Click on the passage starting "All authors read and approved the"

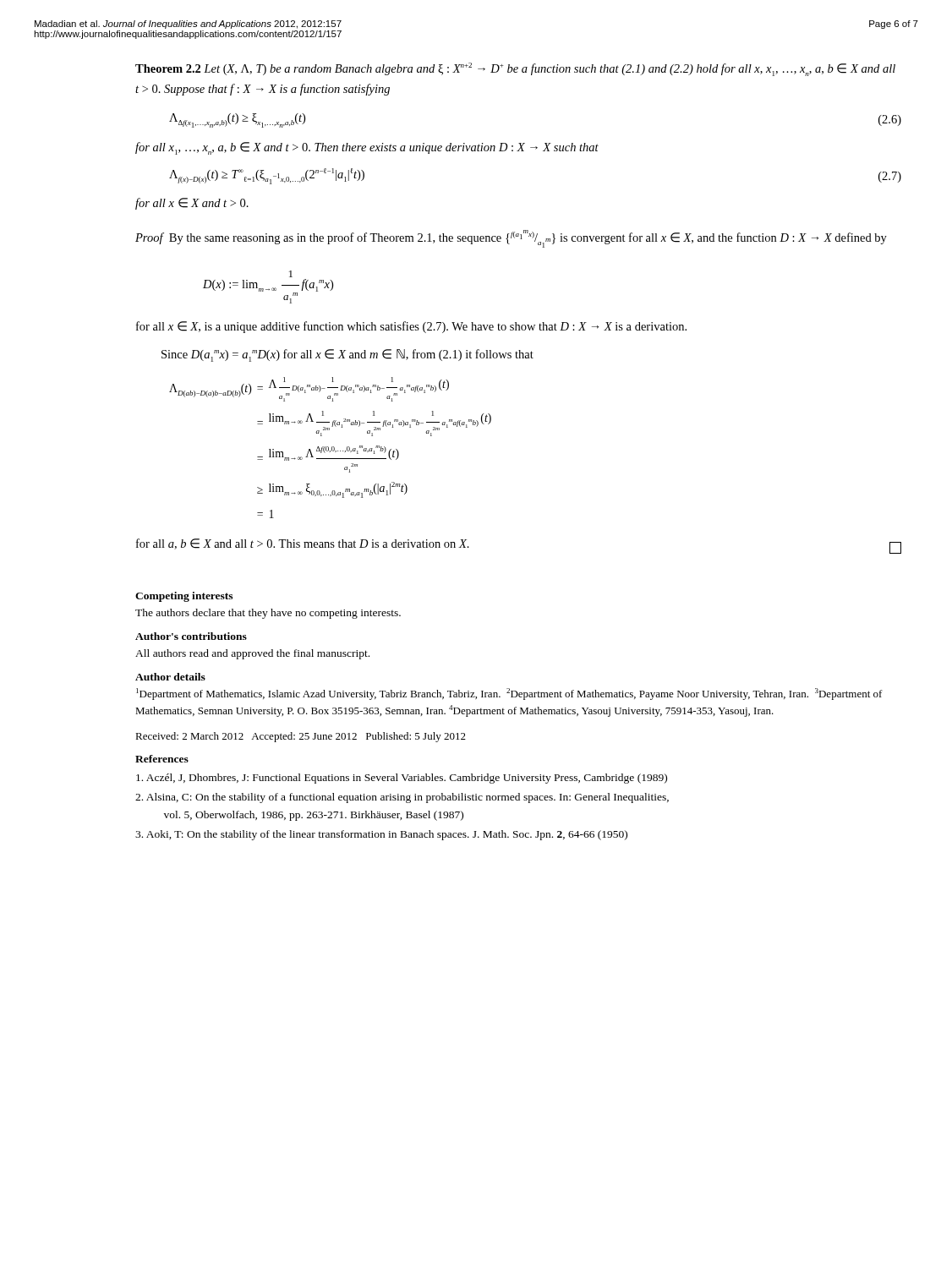pos(253,653)
